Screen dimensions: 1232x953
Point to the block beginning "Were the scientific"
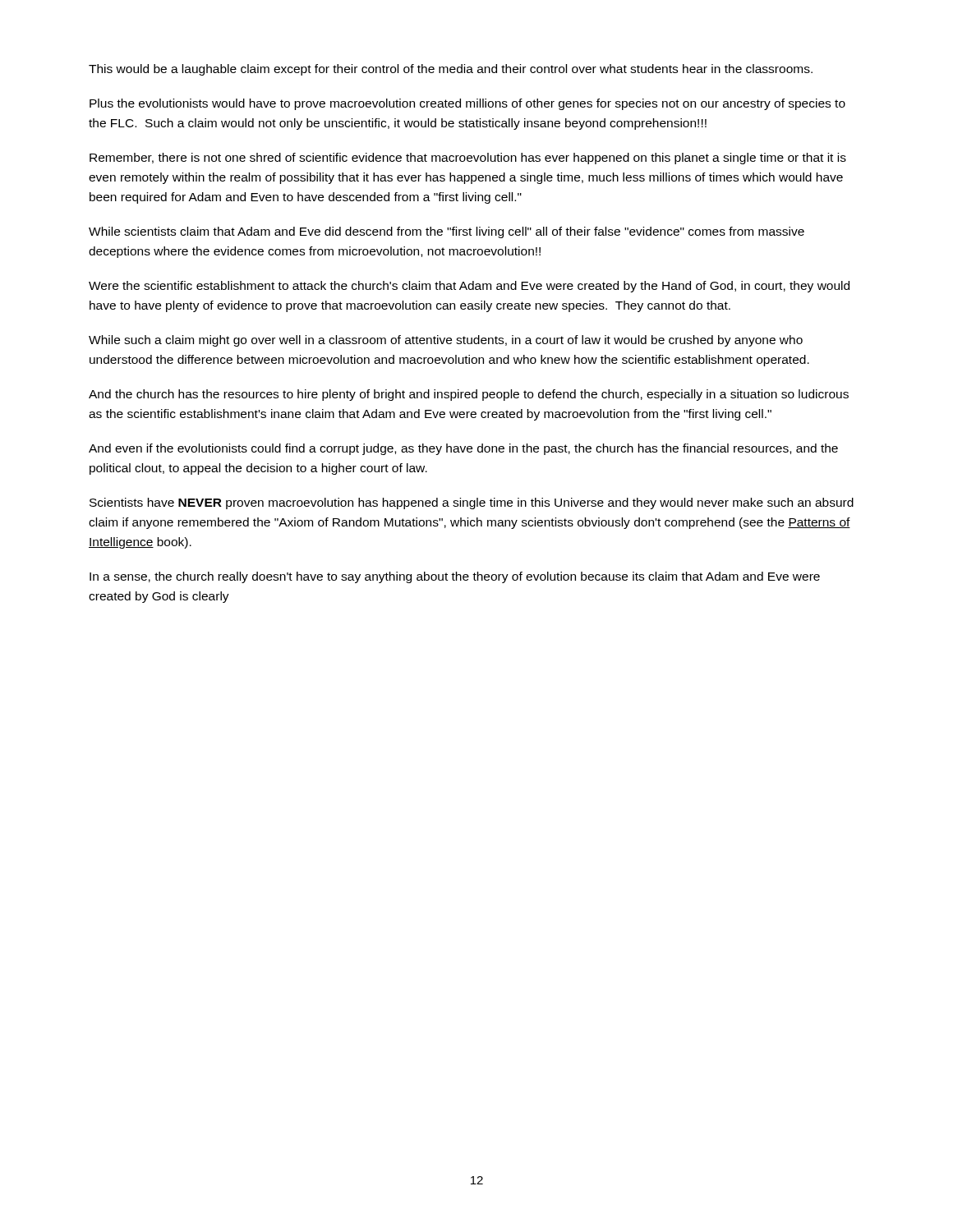[x=470, y=295]
